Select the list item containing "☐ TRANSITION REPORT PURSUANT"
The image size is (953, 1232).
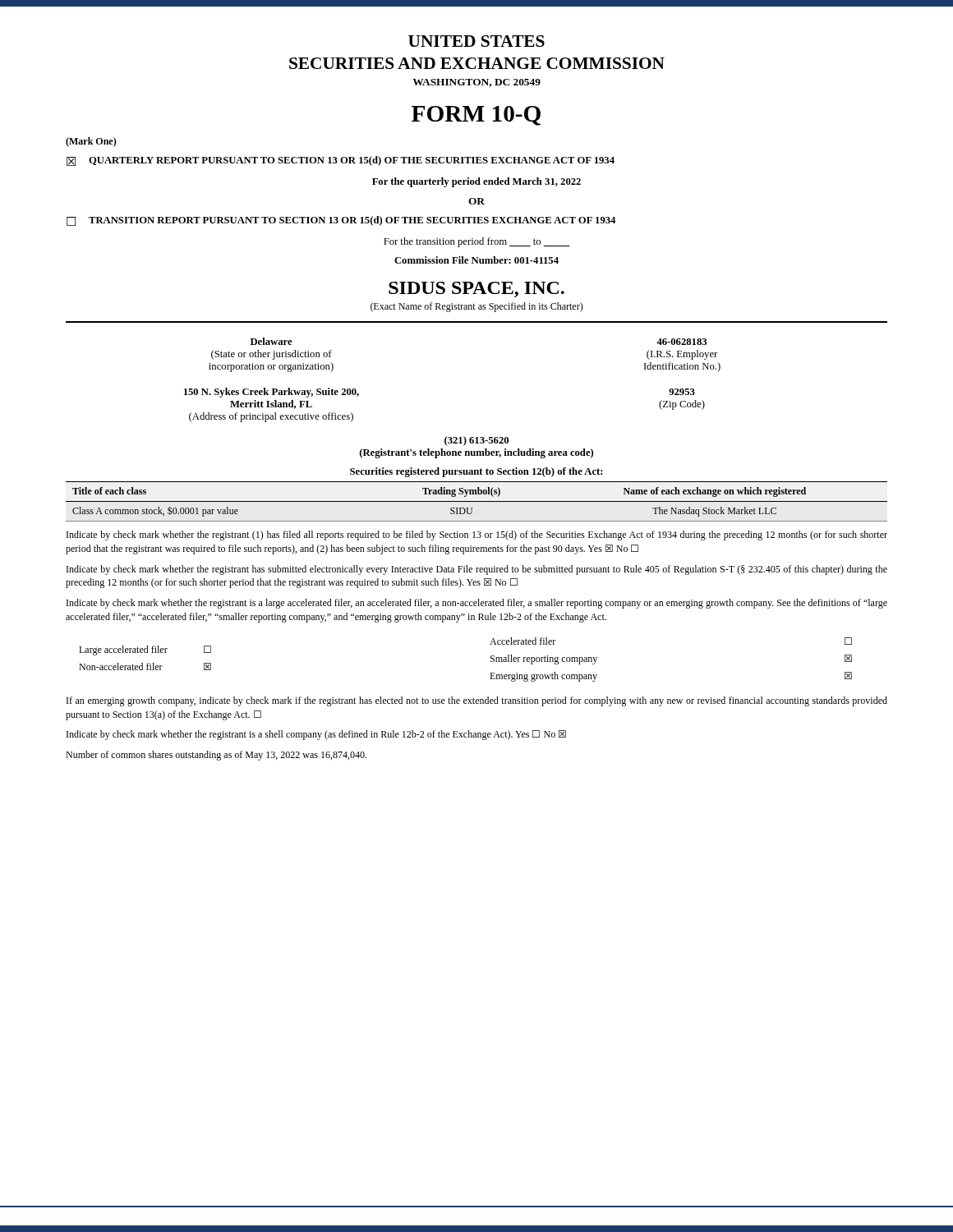point(341,222)
